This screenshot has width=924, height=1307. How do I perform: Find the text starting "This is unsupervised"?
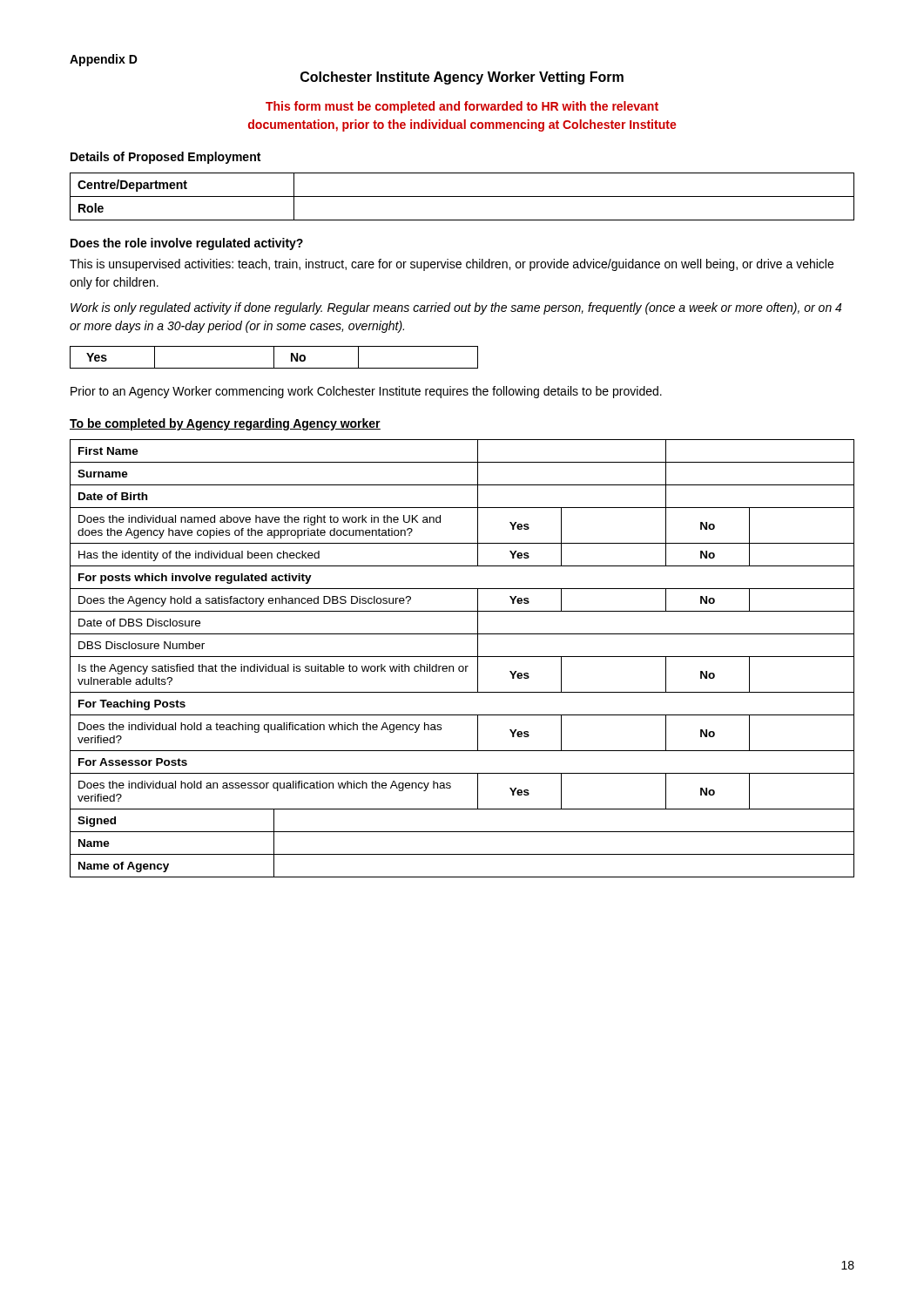[452, 273]
